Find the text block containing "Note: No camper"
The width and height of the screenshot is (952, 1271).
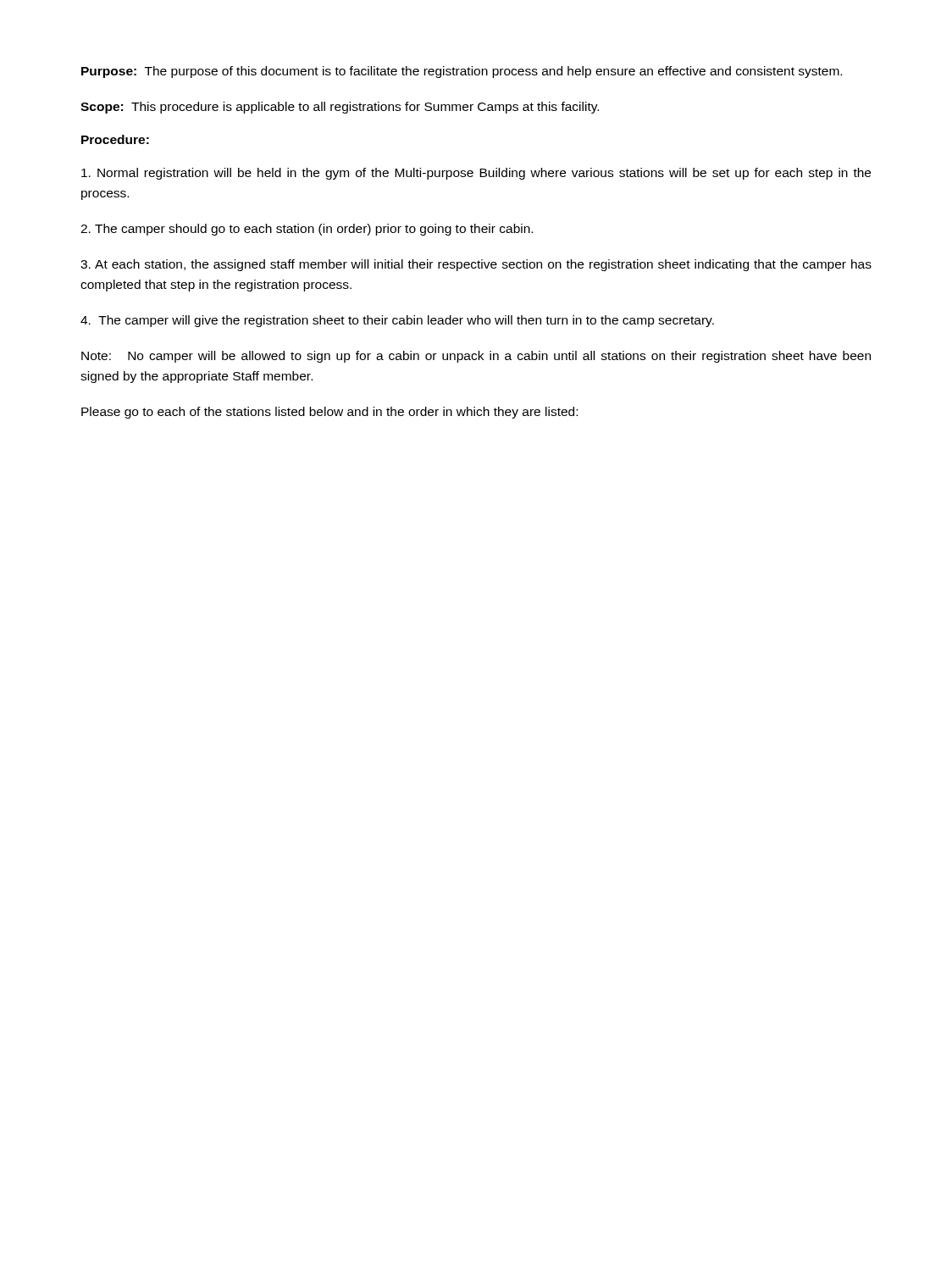coord(476,366)
